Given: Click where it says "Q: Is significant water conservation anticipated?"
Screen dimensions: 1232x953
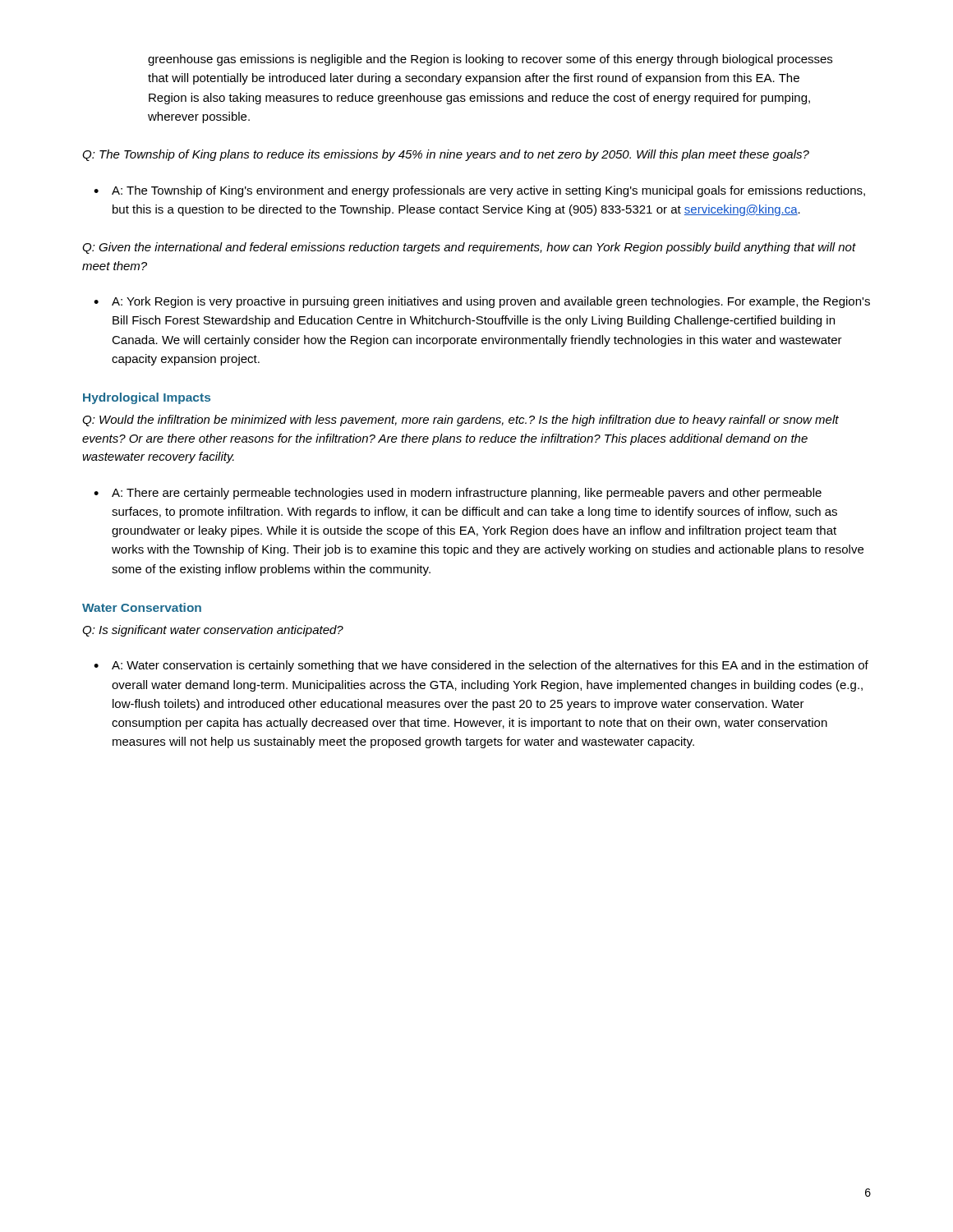Looking at the screenshot, I should tap(213, 631).
